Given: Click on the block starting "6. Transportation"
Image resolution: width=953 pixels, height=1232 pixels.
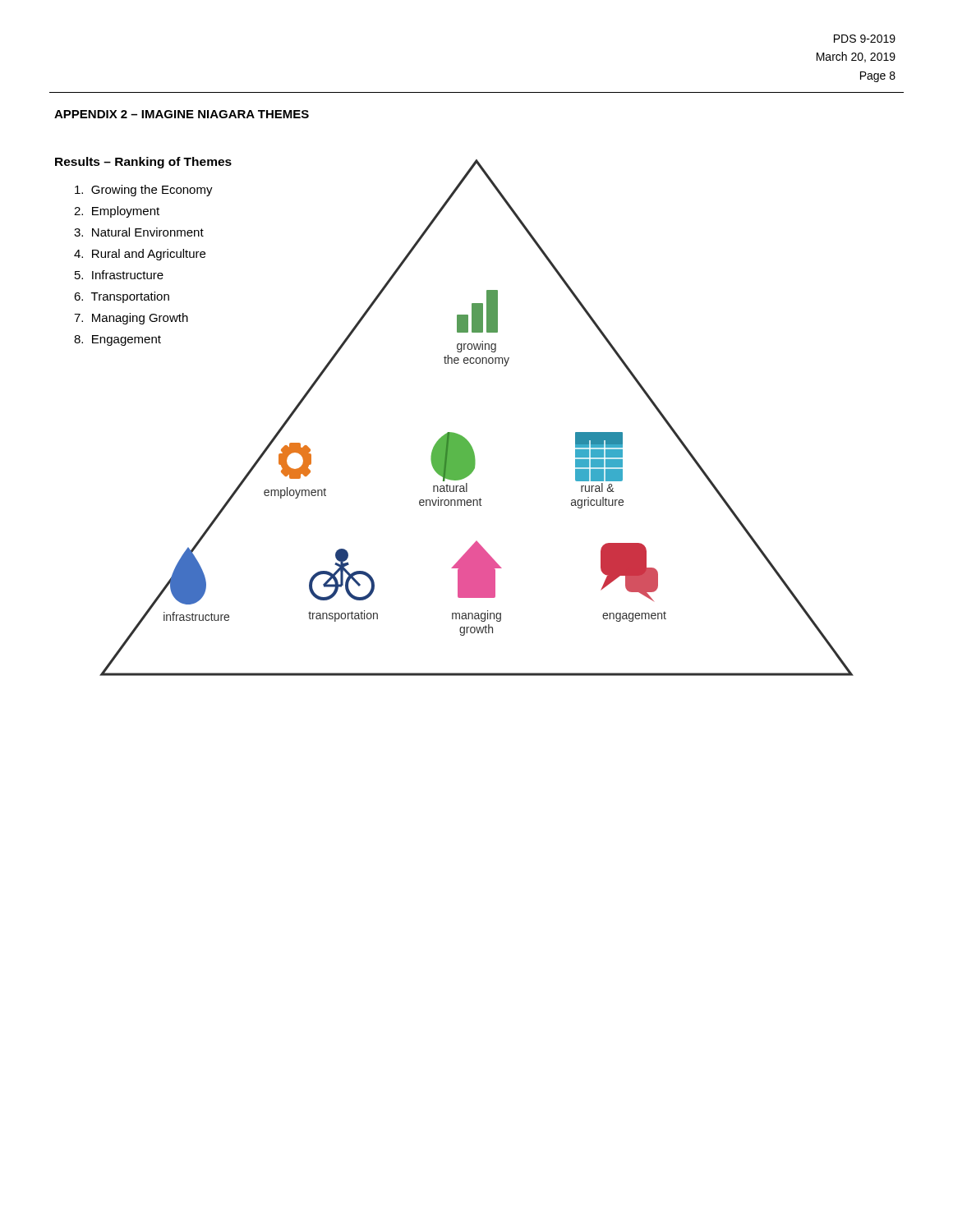Looking at the screenshot, I should [x=122, y=296].
